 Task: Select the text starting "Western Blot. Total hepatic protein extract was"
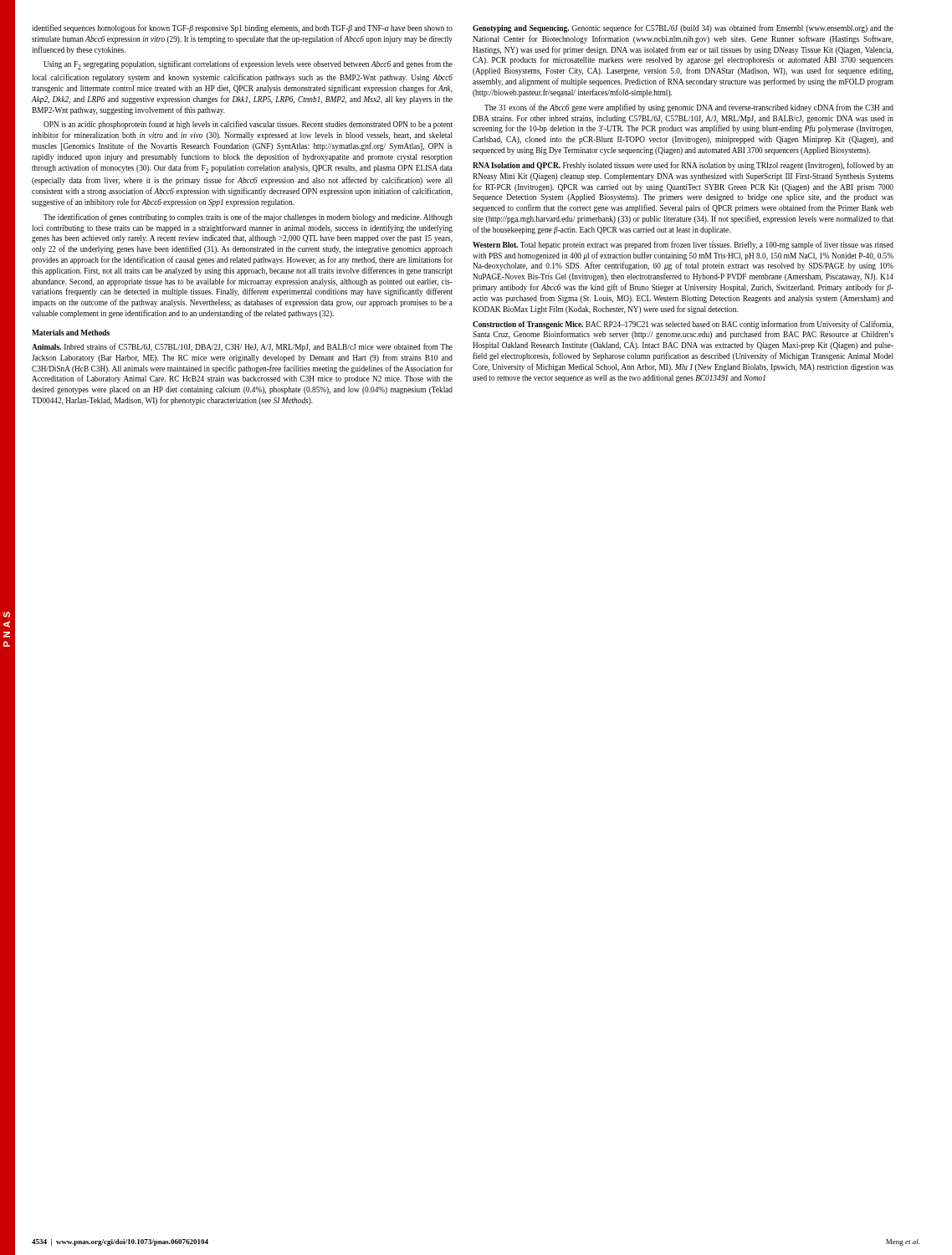click(683, 277)
